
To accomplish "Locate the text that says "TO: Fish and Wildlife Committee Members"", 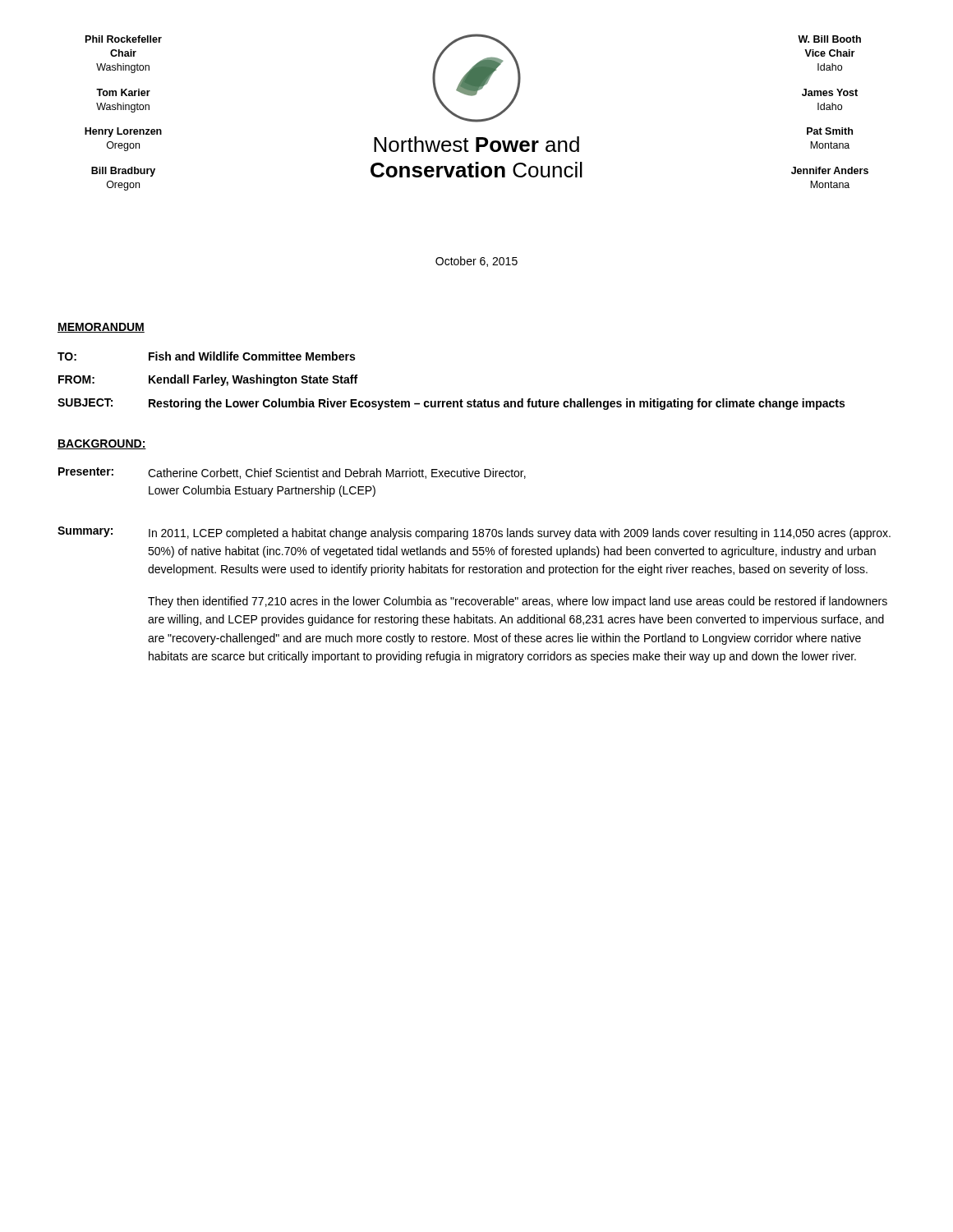I will tap(206, 356).
